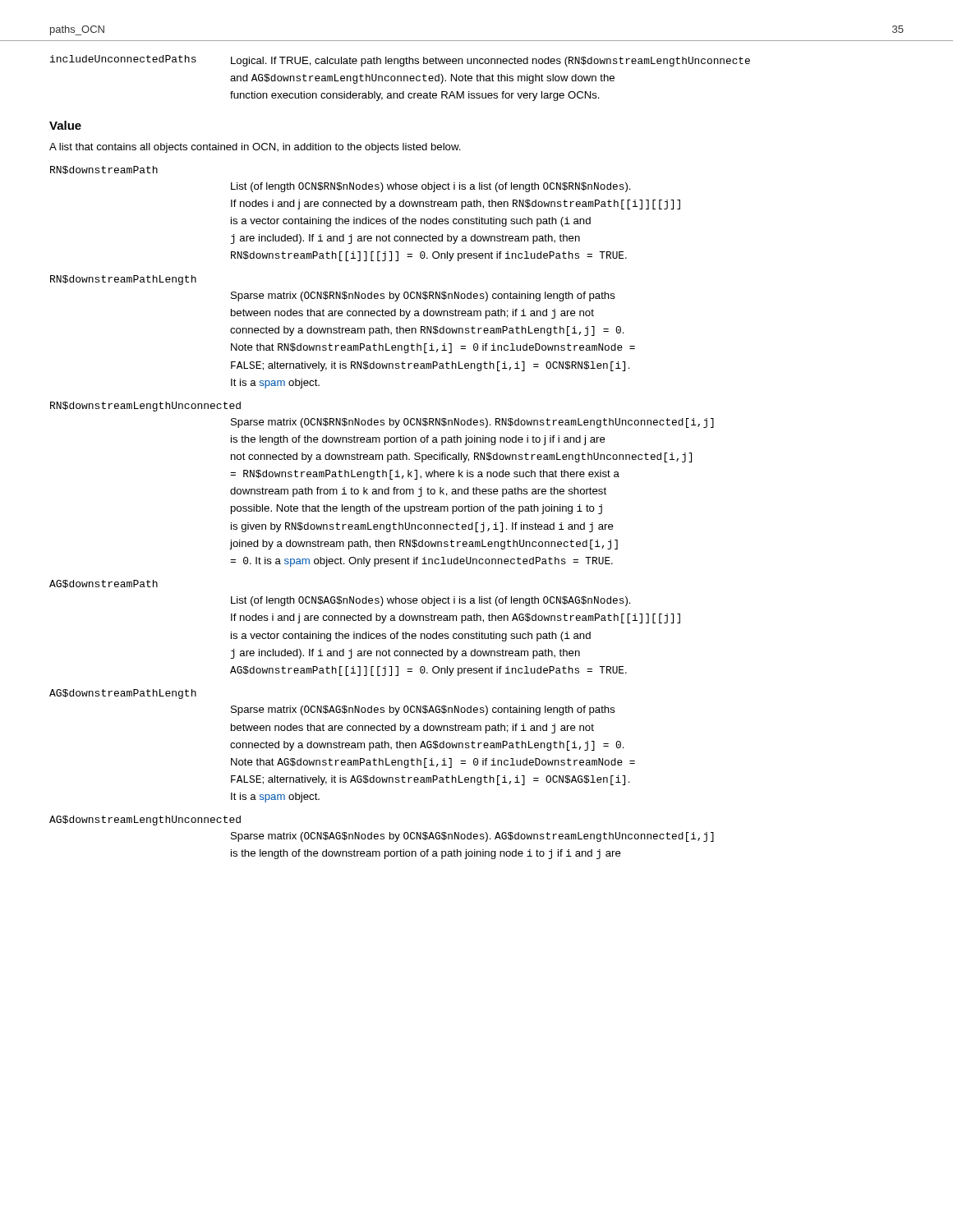Select the text block that says "RN$downstreamLengthUnconnected Sparse matrix (OCN$RN$nNodes by OCN$RN$nNodes). RN$downstreamLengthUnconnected[i,j]"
The height and width of the screenshot is (1232, 953).
pyautogui.click(x=476, y=485)
